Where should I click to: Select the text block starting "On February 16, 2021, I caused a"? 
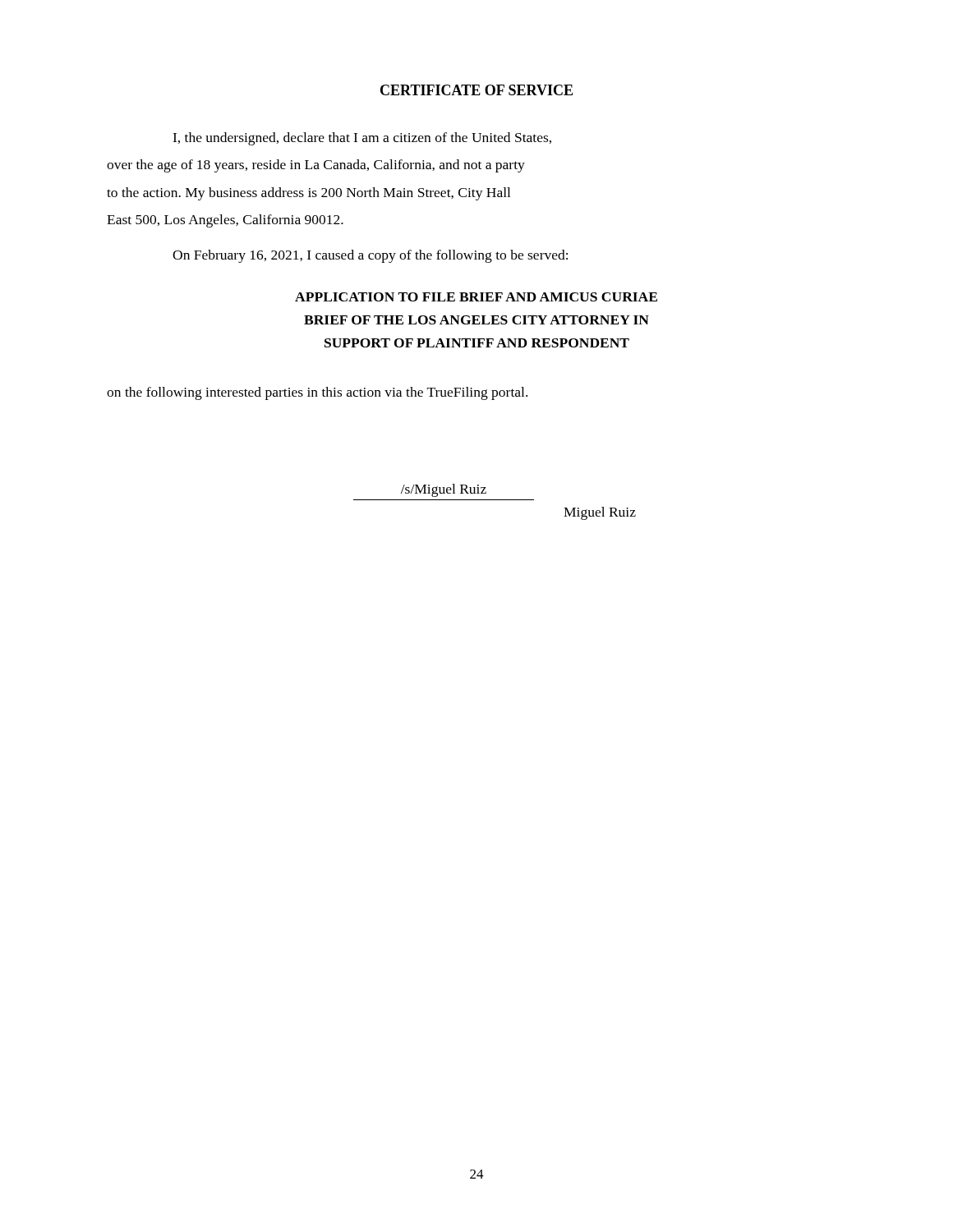tap(371, 255)
